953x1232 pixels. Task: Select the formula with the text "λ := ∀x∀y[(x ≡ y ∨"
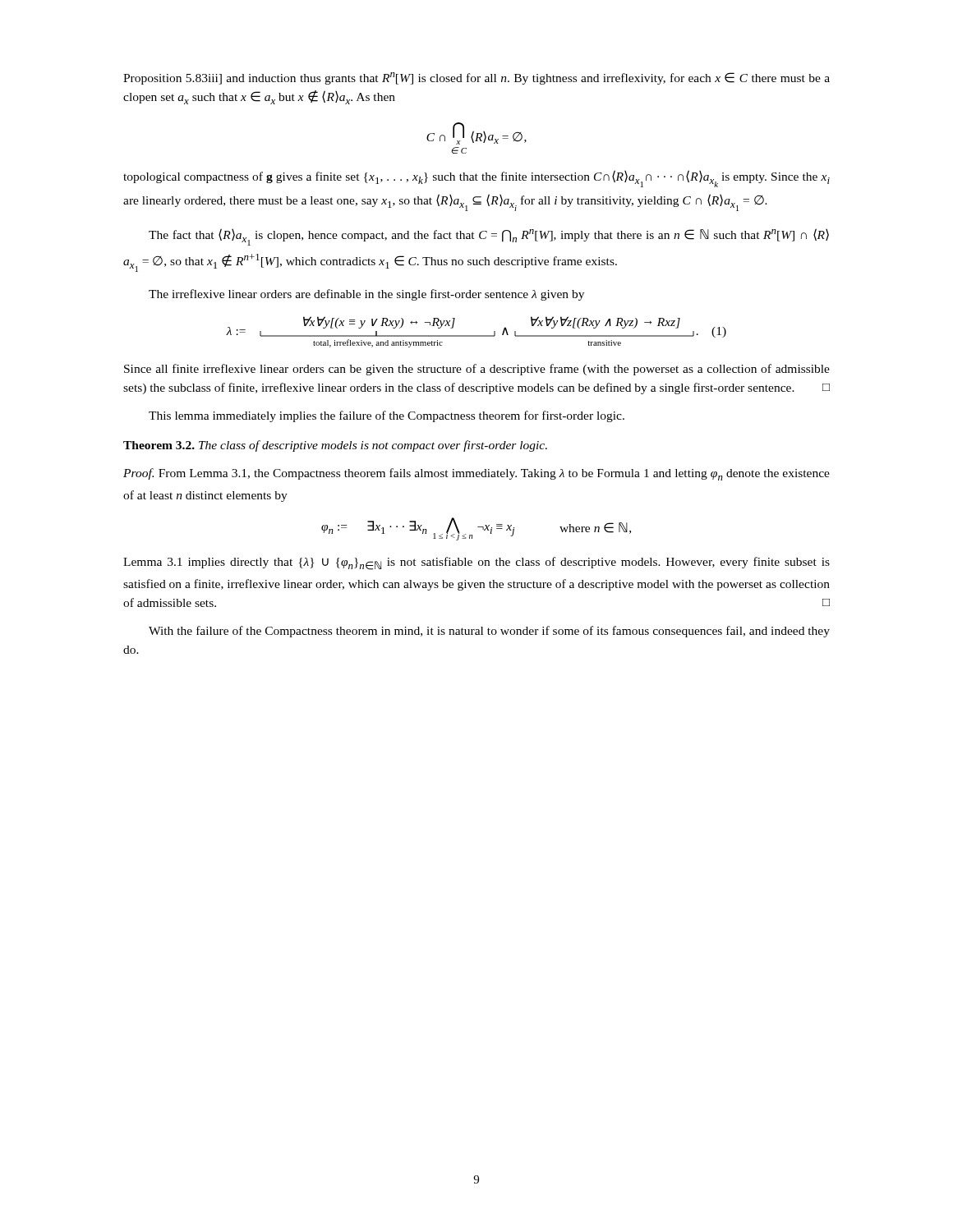coord(476,331)
